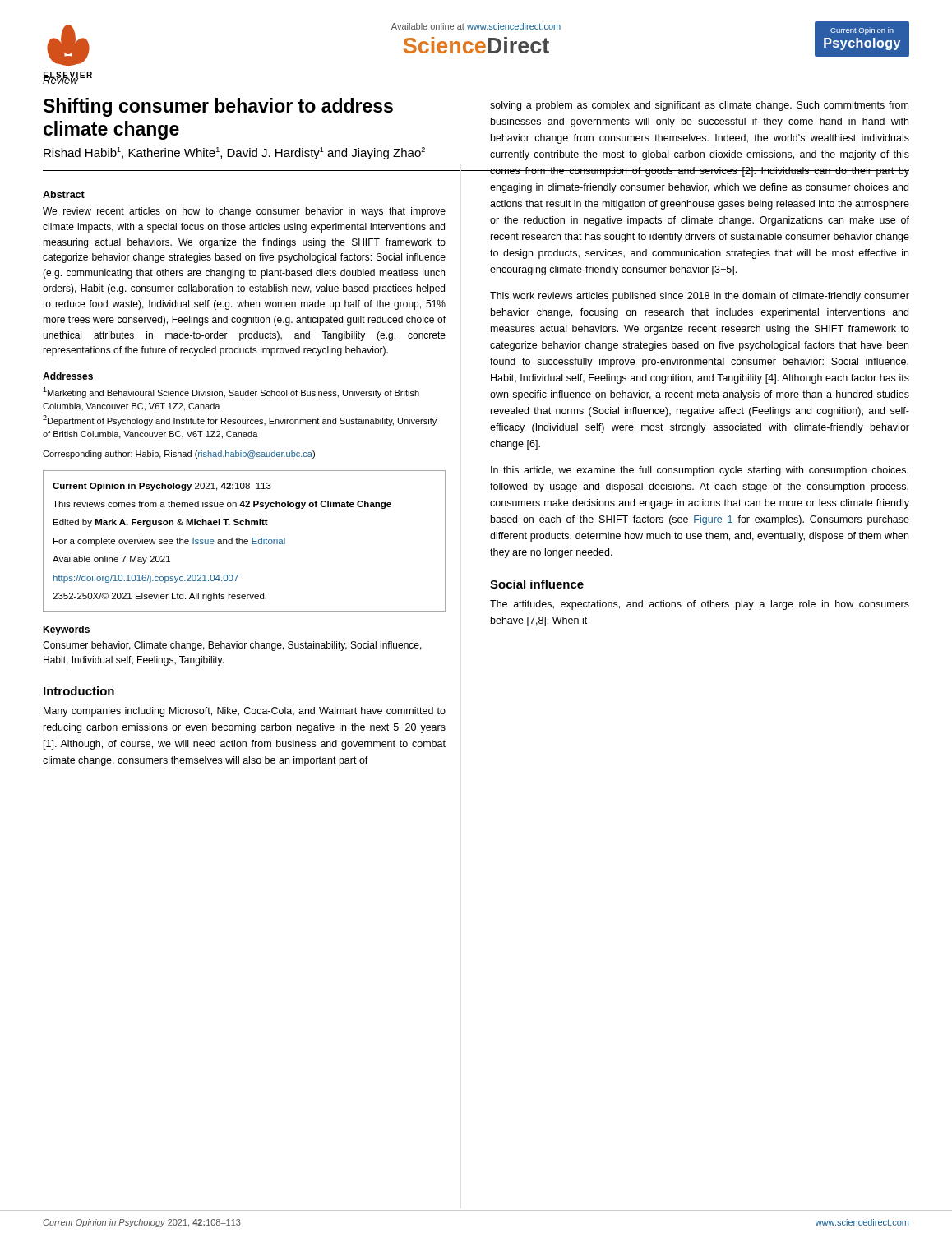Locate the element starting "Social influence"

[537, 584]
